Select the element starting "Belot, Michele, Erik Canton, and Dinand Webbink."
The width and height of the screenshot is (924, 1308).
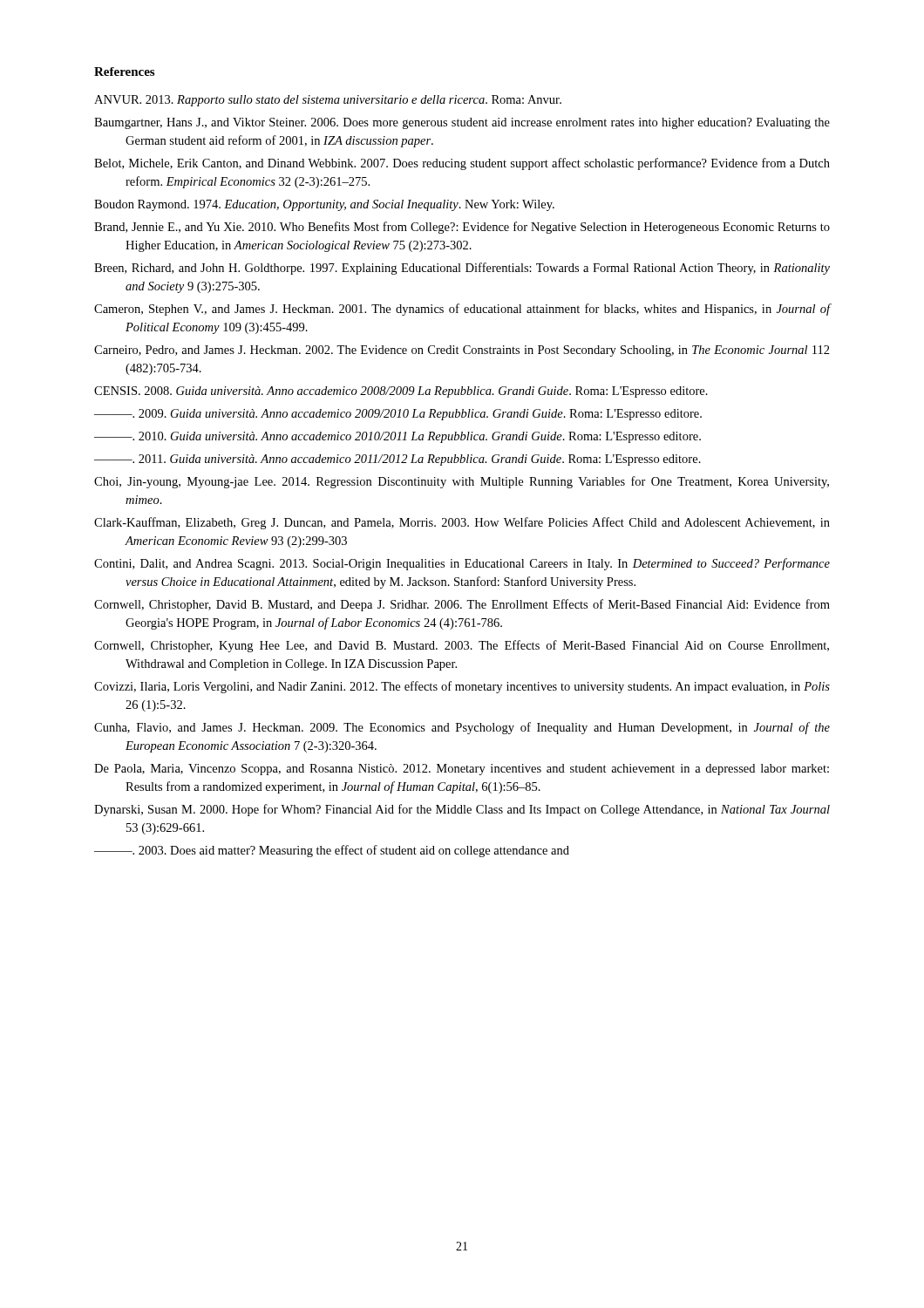coord(462,172)
